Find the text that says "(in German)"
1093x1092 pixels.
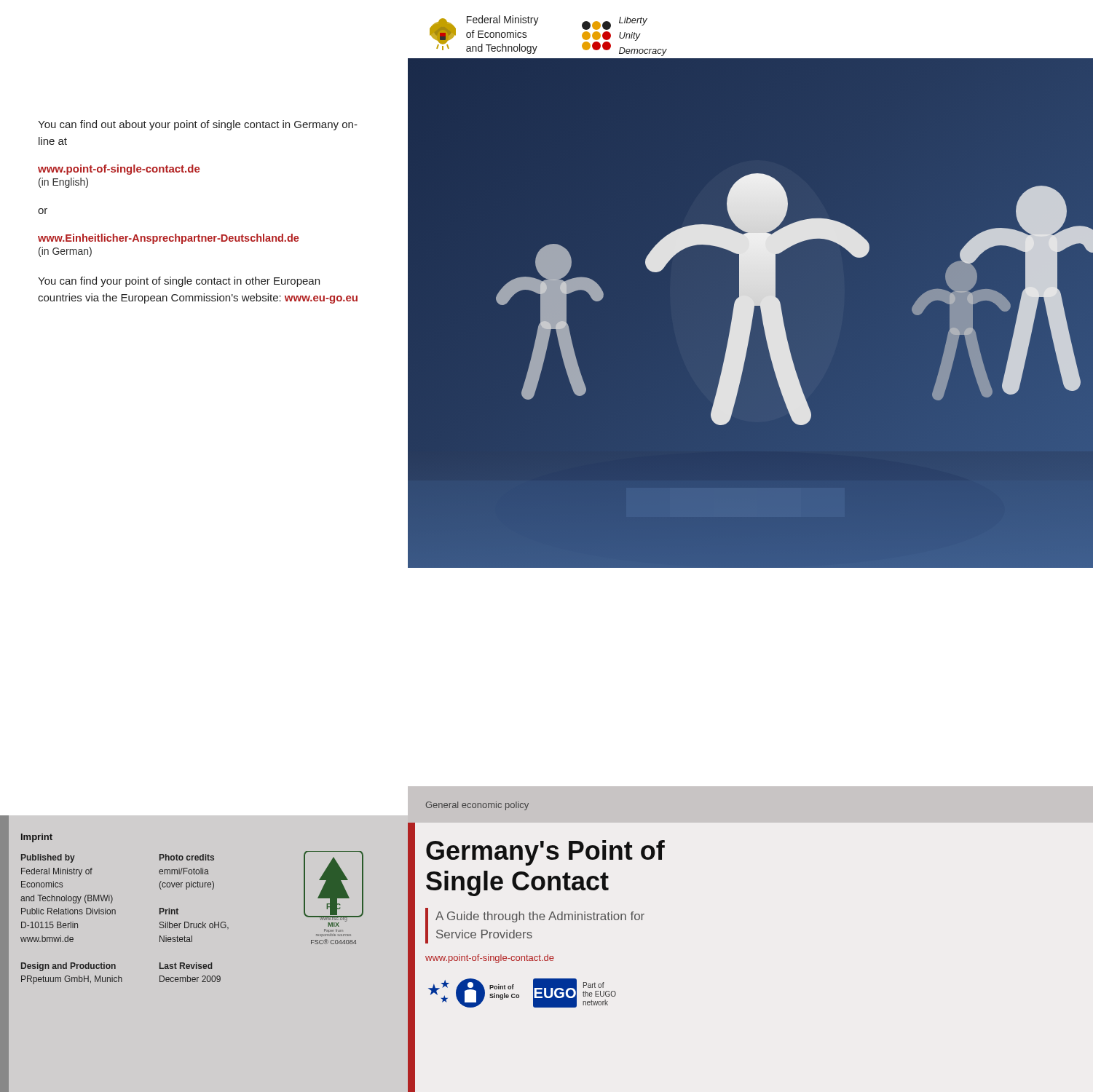click(x=65, y=251)
